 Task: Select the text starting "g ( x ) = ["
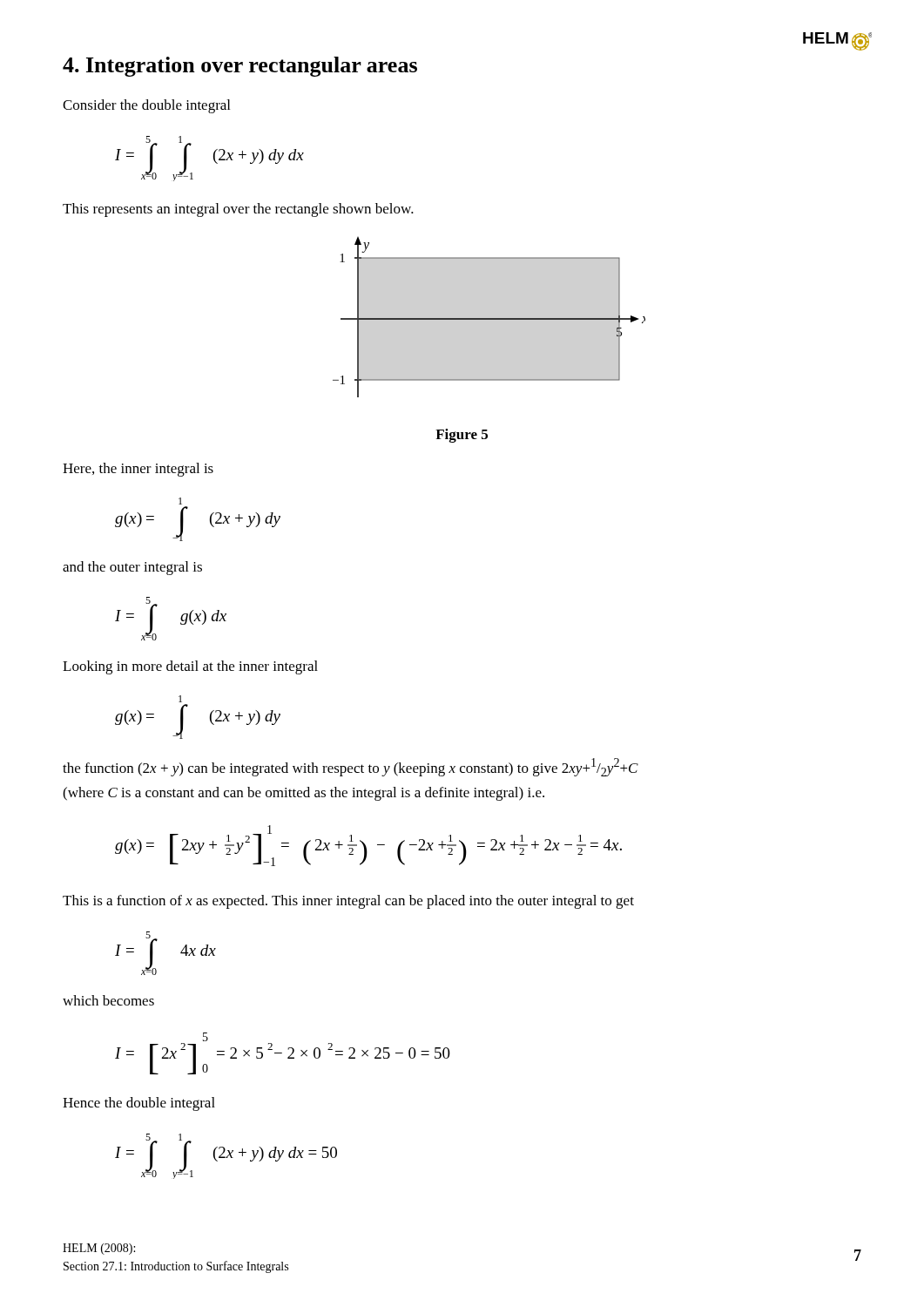pyautogui.click(x=420, y=845)
